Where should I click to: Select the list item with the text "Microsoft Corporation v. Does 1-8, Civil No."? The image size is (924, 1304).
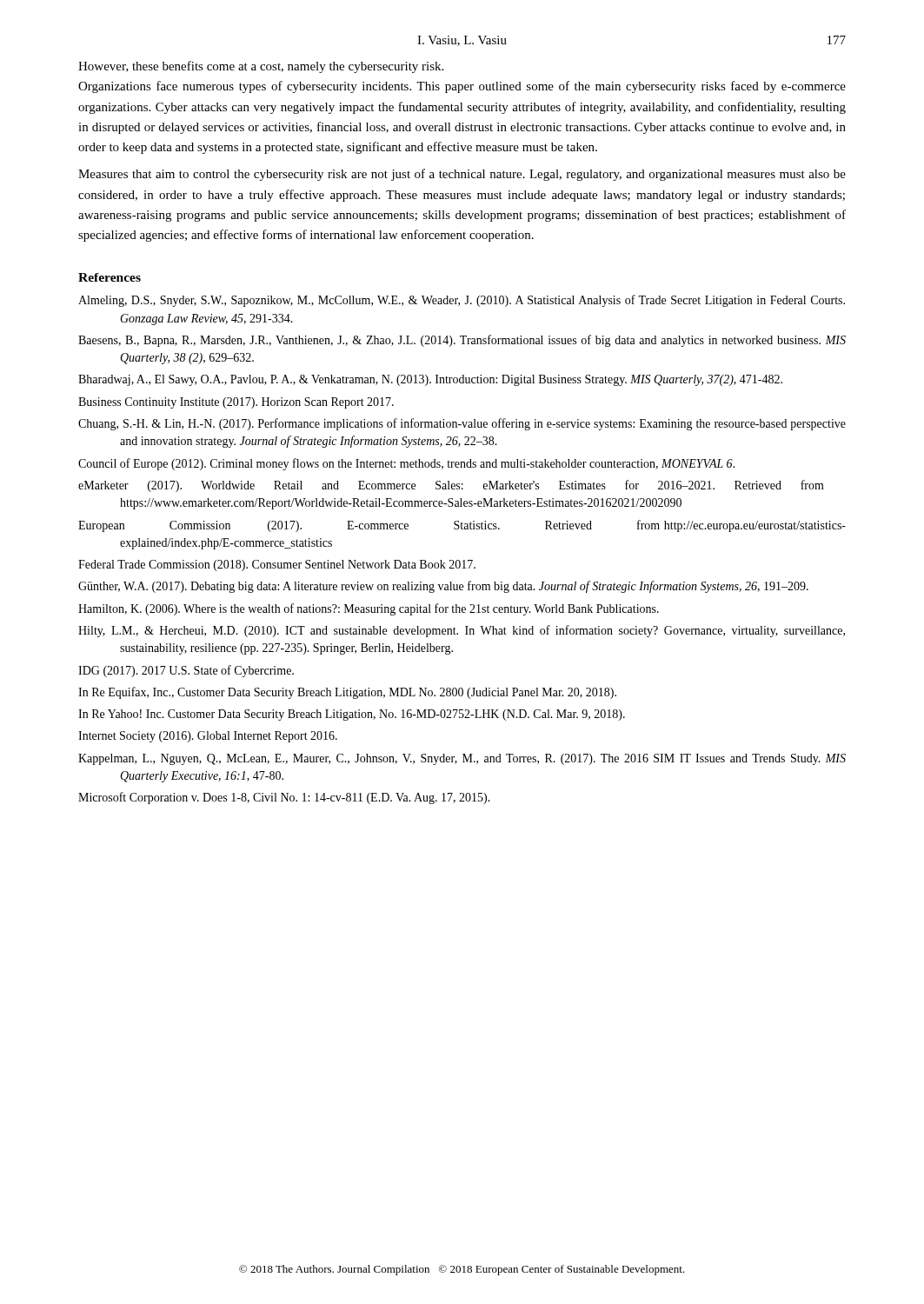(462, 799)
